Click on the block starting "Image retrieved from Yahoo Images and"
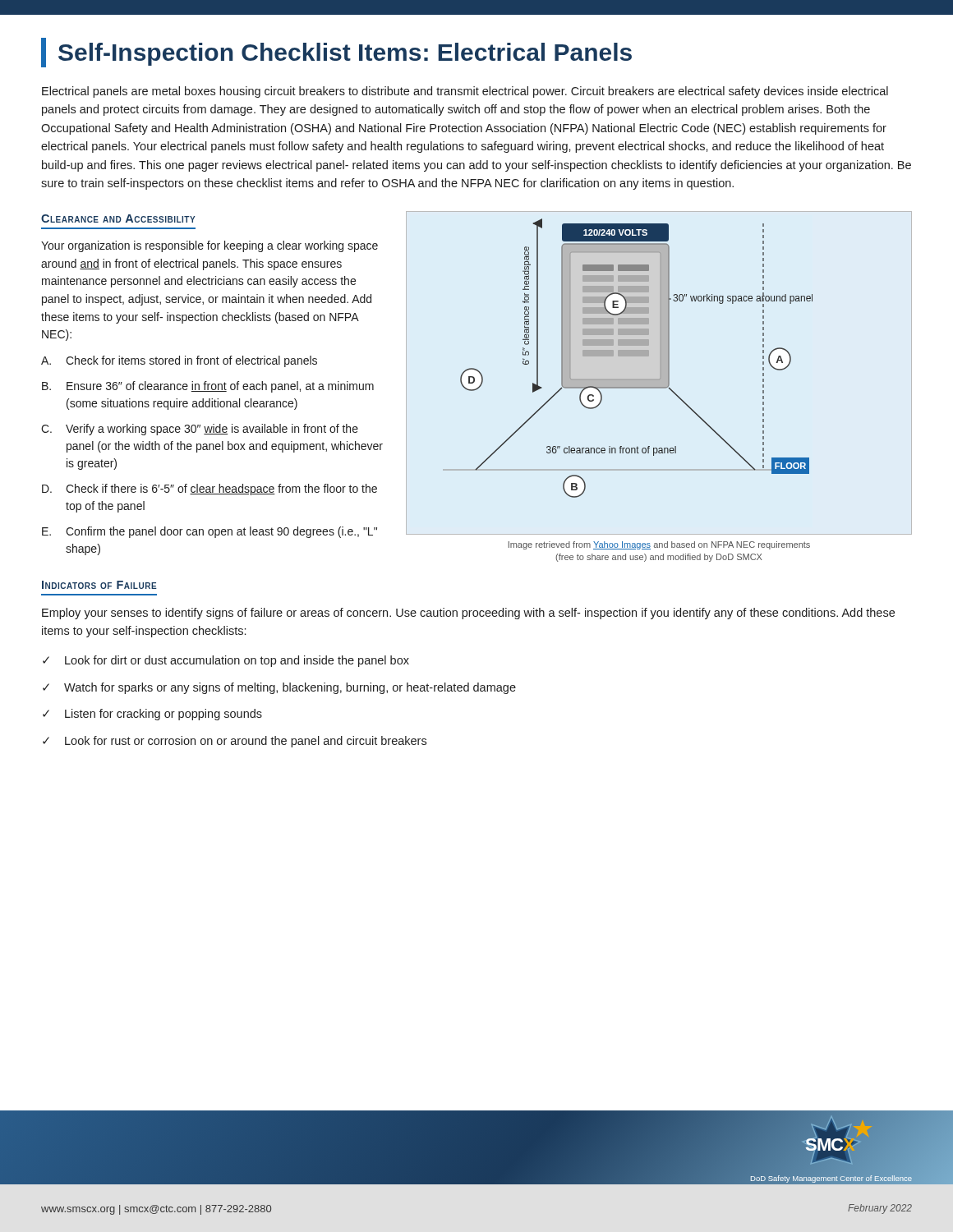The image size is (953, 1232). [659, 551]
